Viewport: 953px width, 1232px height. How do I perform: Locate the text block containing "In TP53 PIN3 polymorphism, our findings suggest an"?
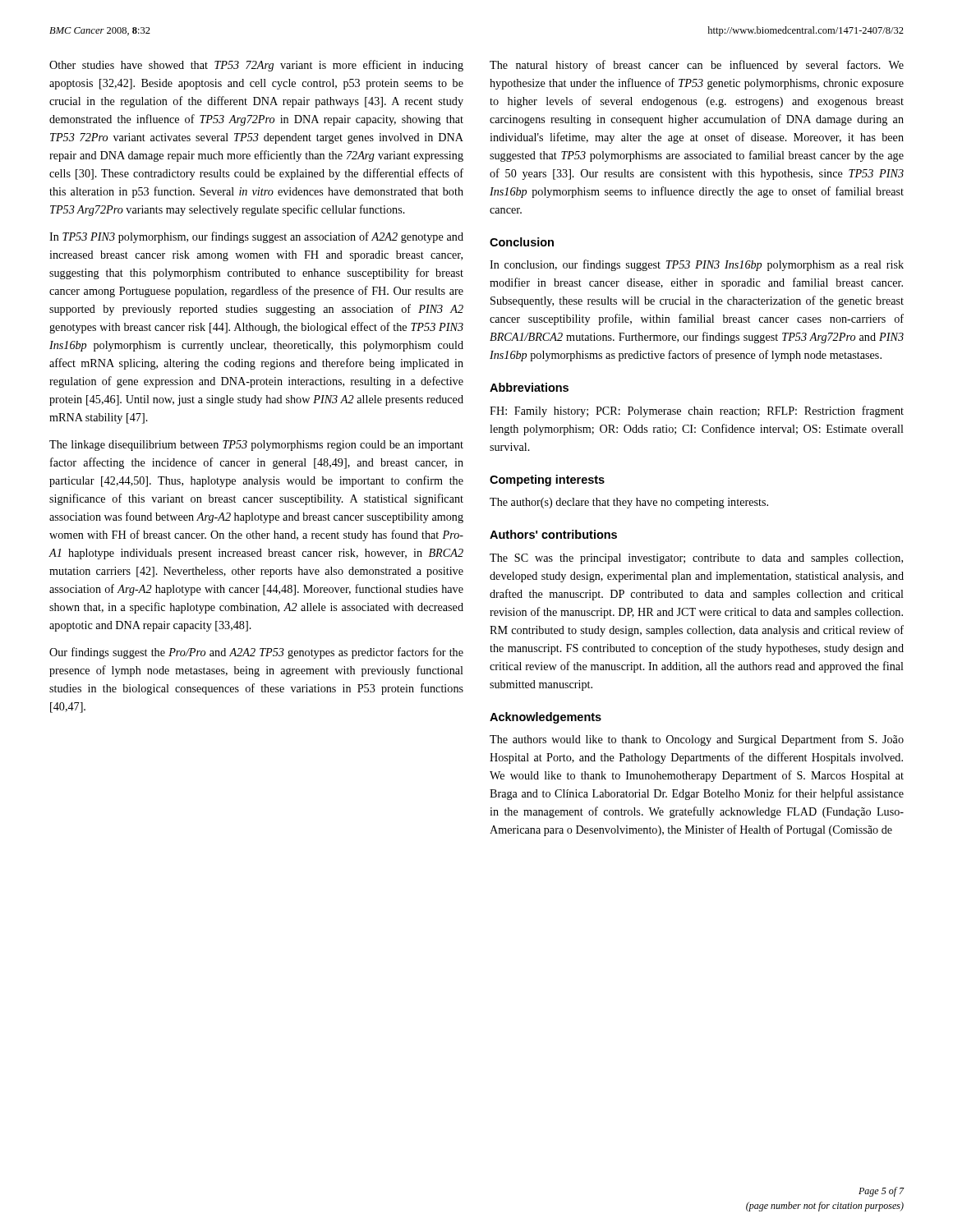point(256,327)
